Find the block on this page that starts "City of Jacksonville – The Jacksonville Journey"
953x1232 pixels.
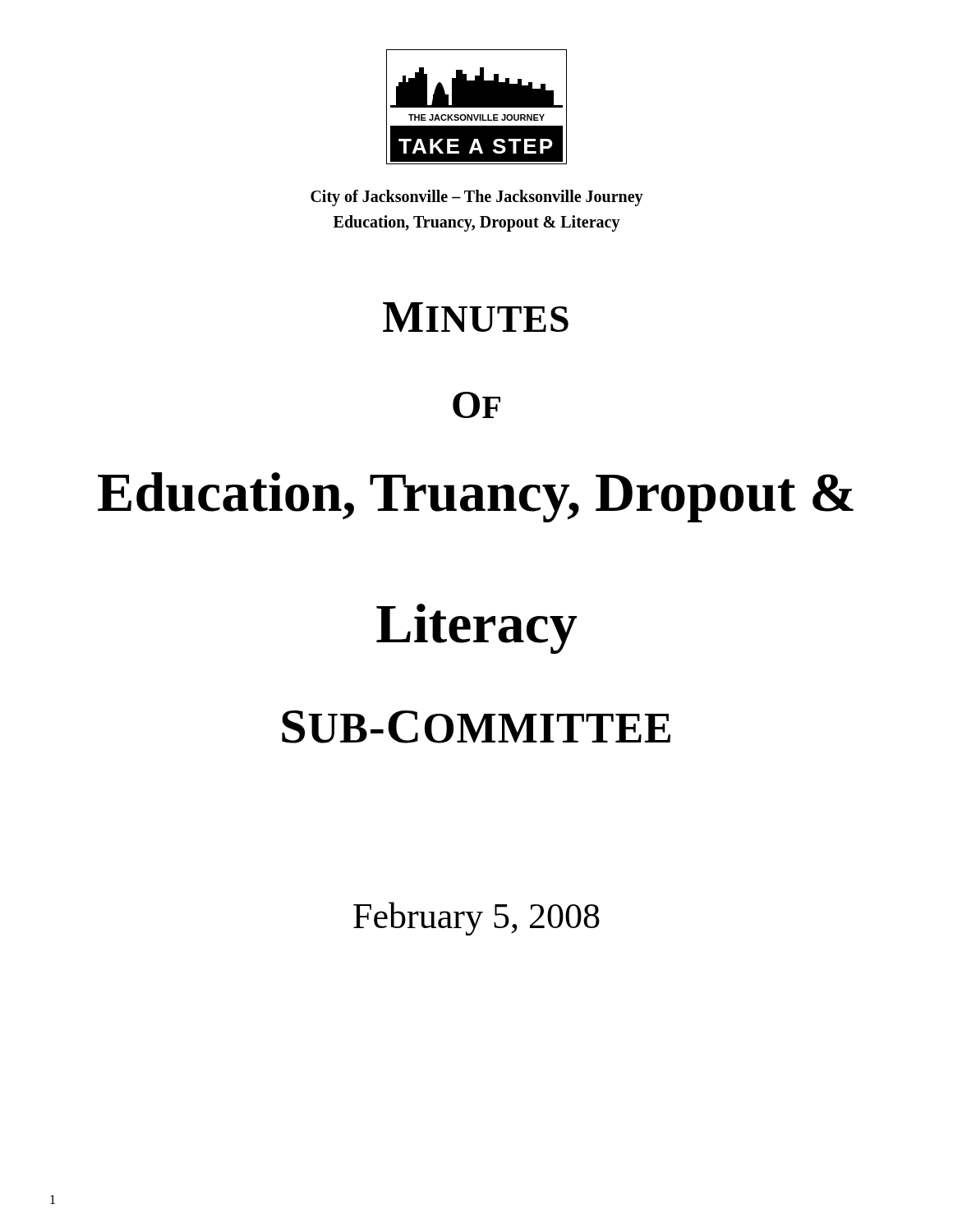point(476,209)
